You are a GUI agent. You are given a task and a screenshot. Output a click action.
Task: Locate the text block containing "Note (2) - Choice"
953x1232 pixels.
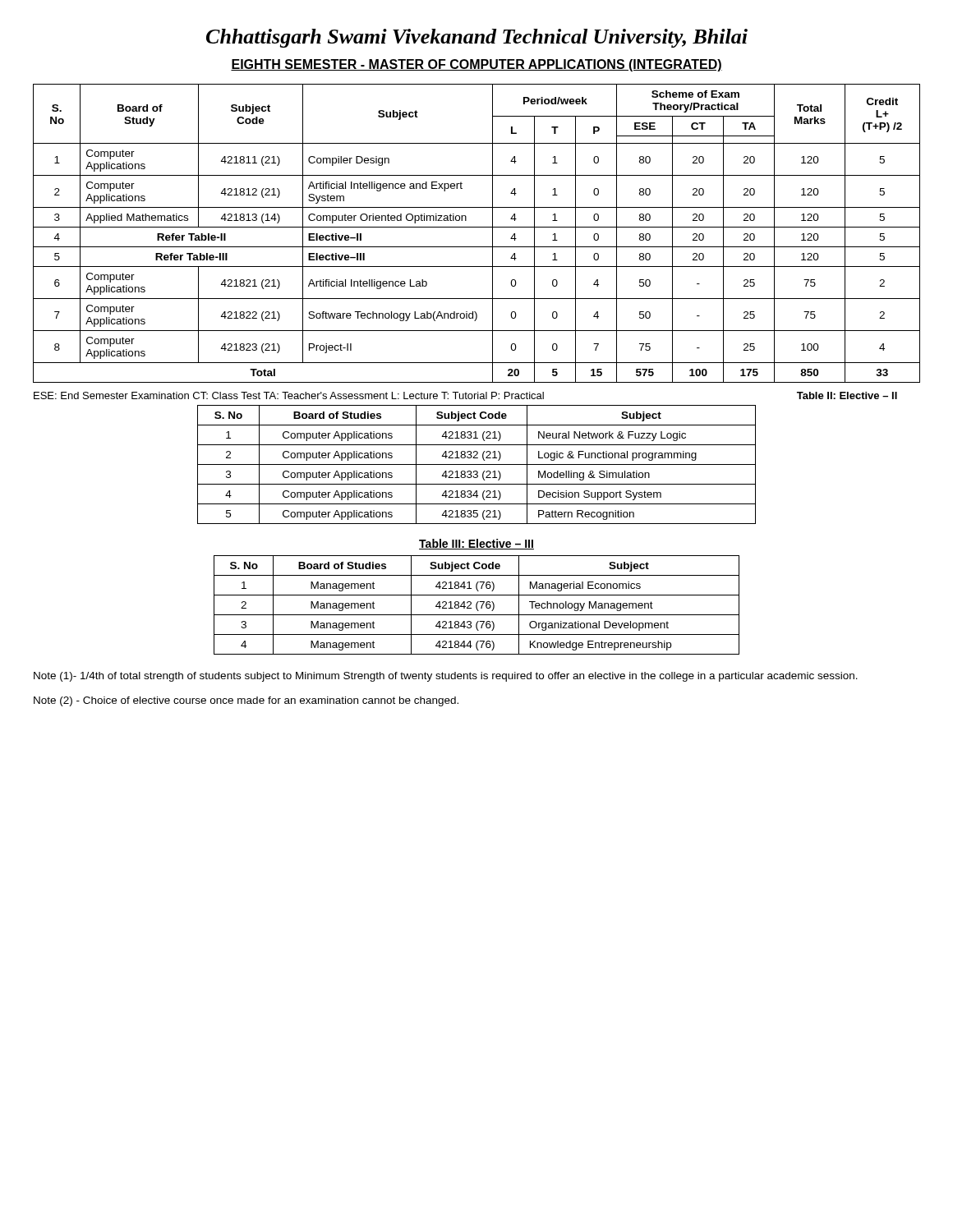click(x=246, y=701)
